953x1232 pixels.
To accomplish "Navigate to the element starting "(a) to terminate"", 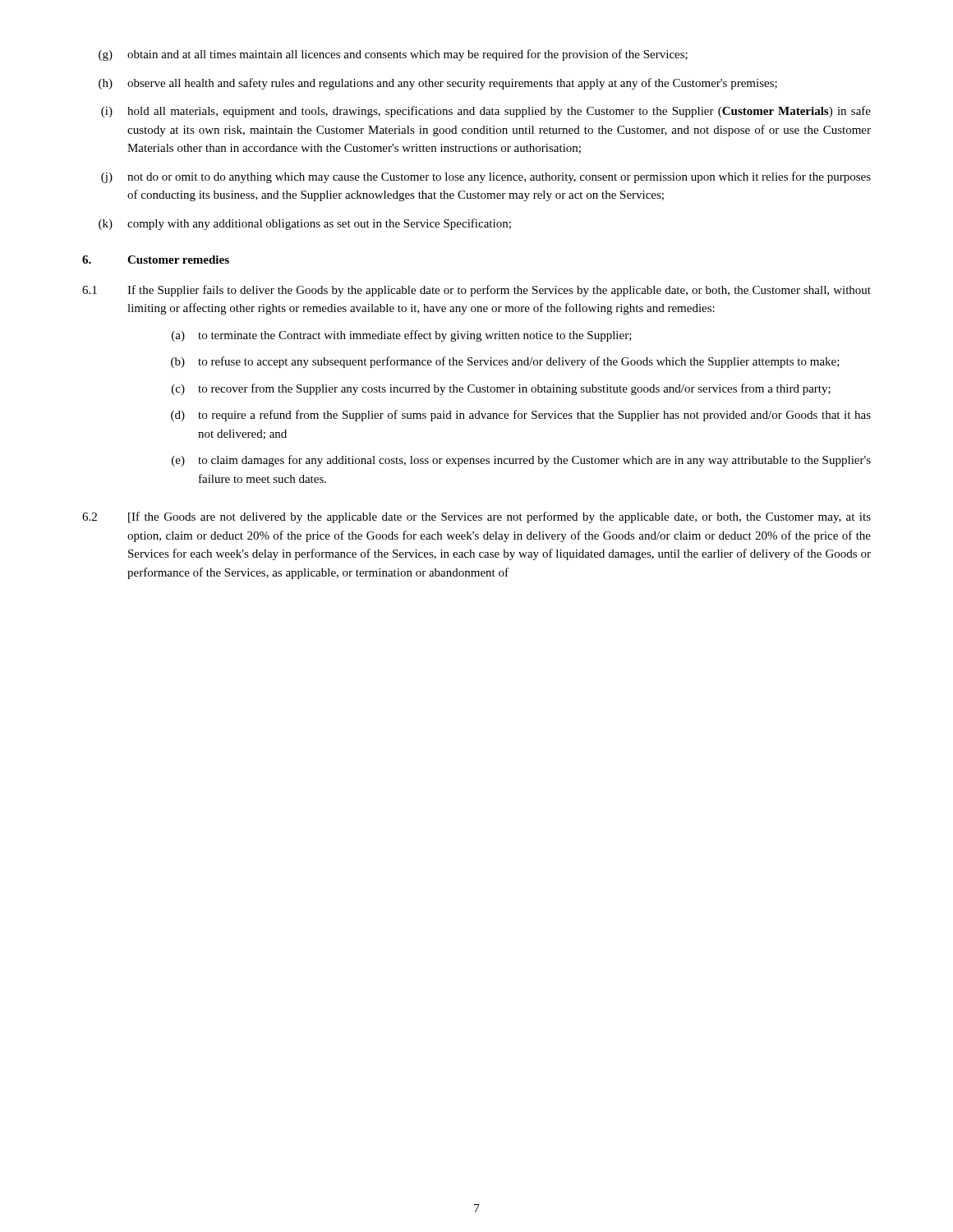I will (x=499, y=335).
